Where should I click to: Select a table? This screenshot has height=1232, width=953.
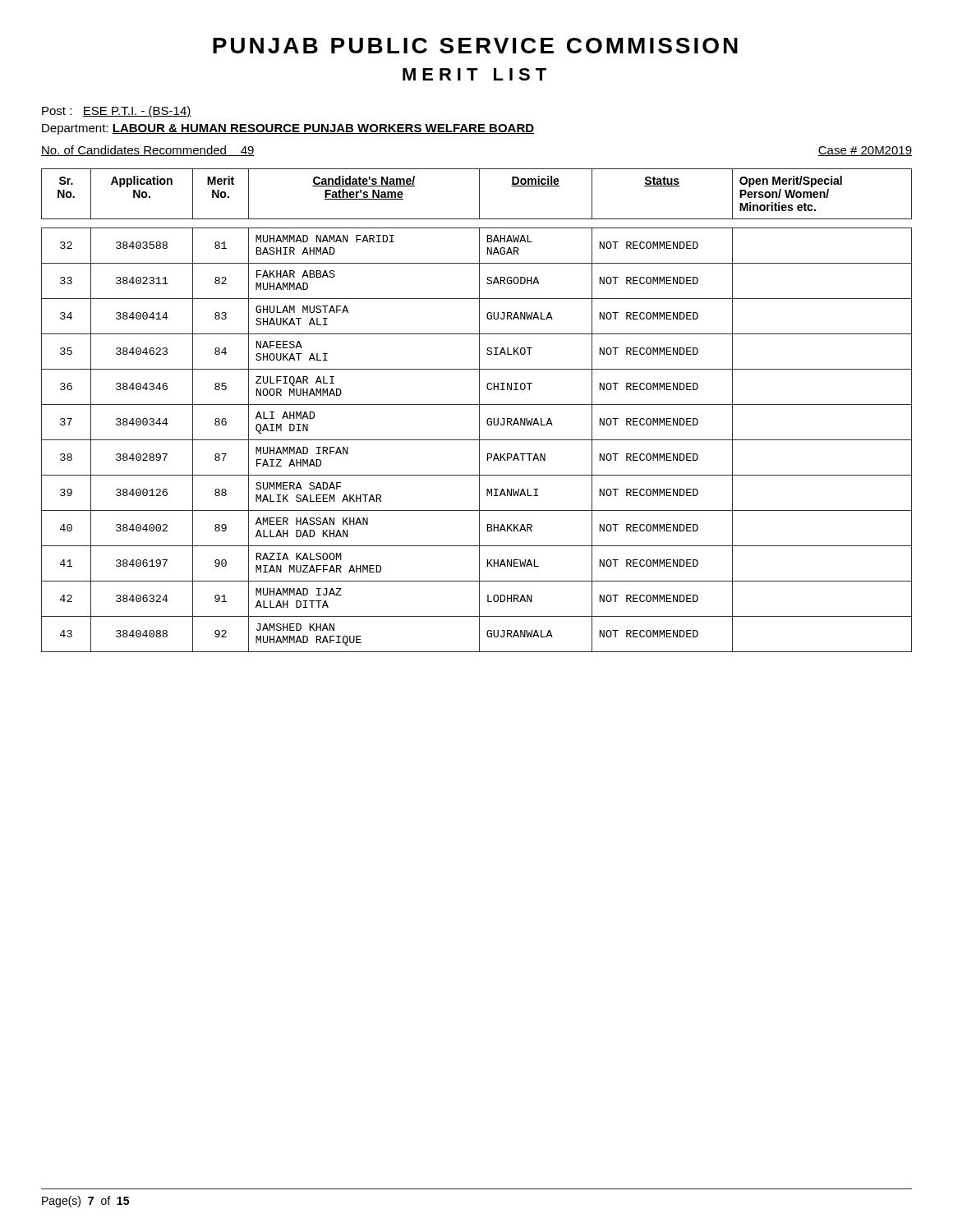click(476, 410)
